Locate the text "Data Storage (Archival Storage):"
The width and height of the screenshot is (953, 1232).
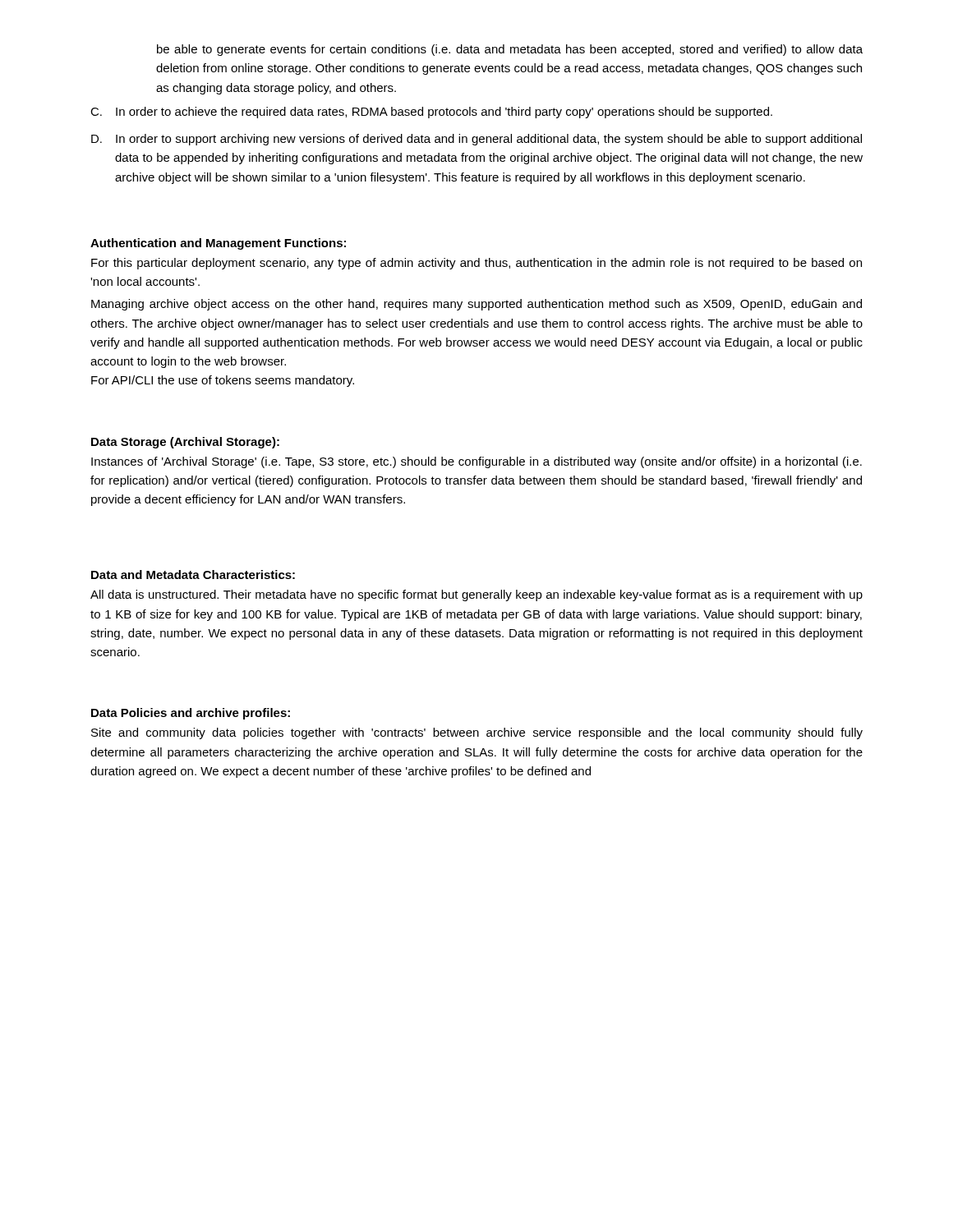pyautogui.click(x=185, y=441)
